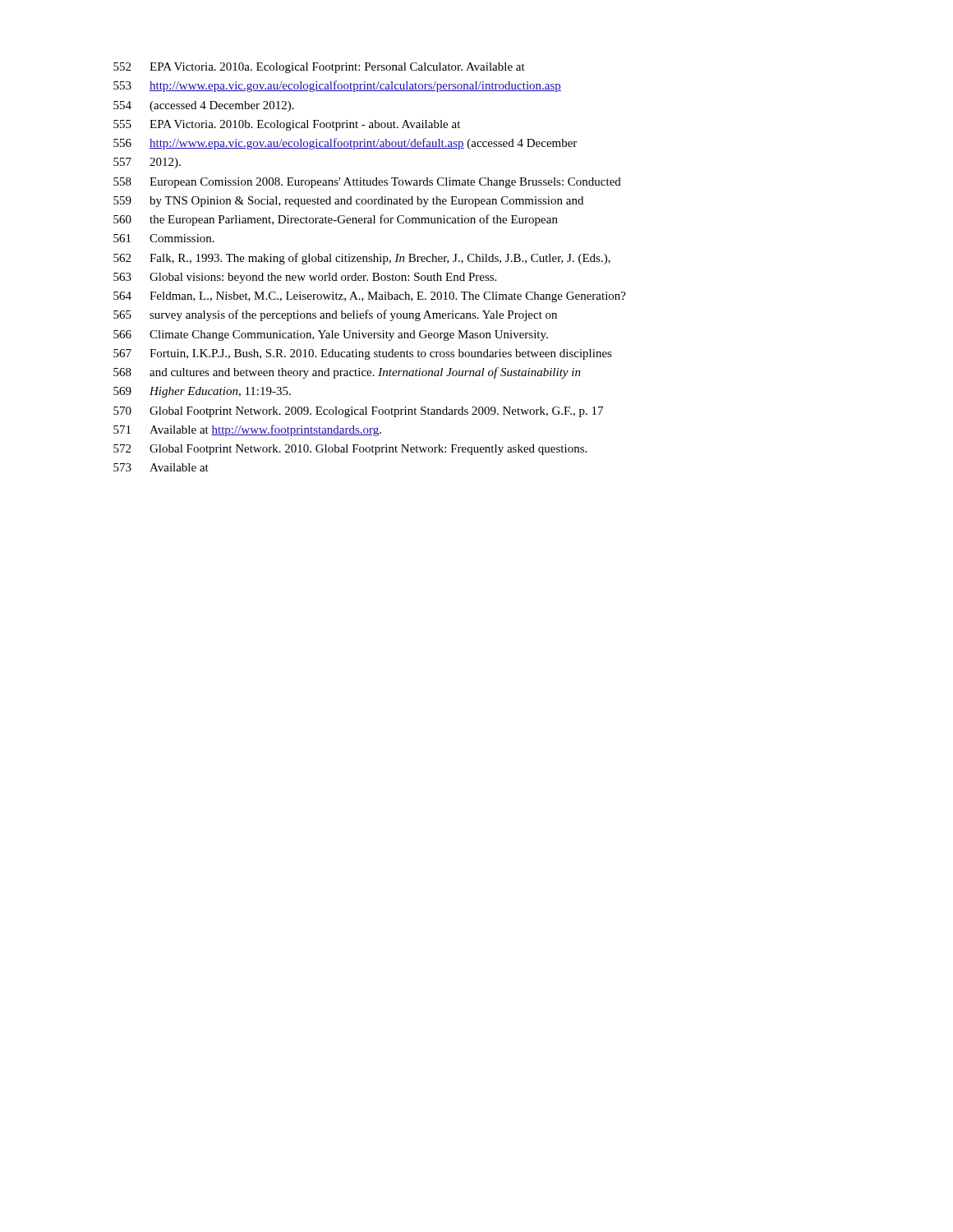This screenshot has height=1232, width=953.
Task: Select the list item with the text "556 http://www.epa.vic.gov.au/ecologicalfootprint/about/default.asp (accessed 4 December"
Action: tap(464, 143)
